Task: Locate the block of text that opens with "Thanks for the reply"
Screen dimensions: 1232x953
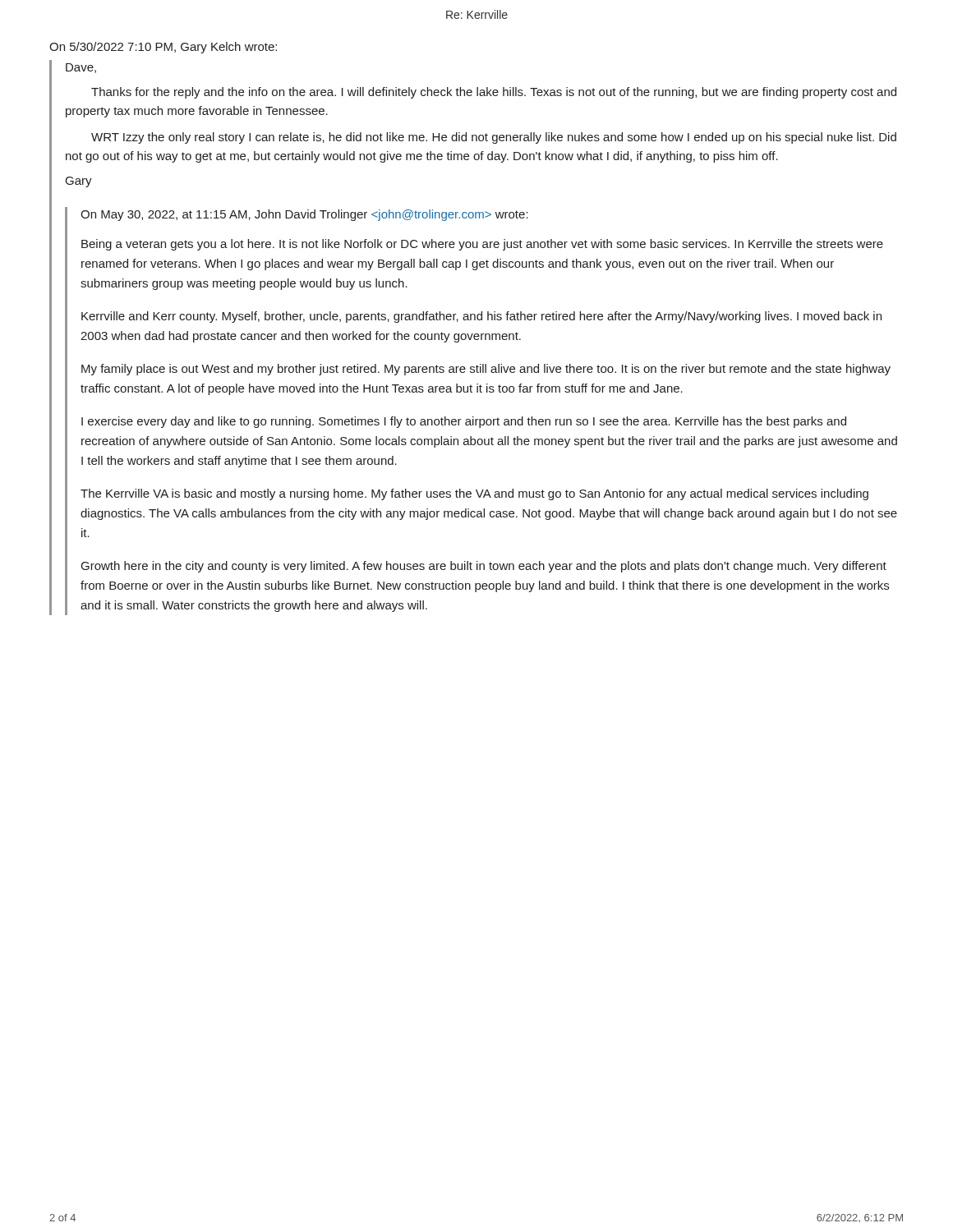Action: 481,101
